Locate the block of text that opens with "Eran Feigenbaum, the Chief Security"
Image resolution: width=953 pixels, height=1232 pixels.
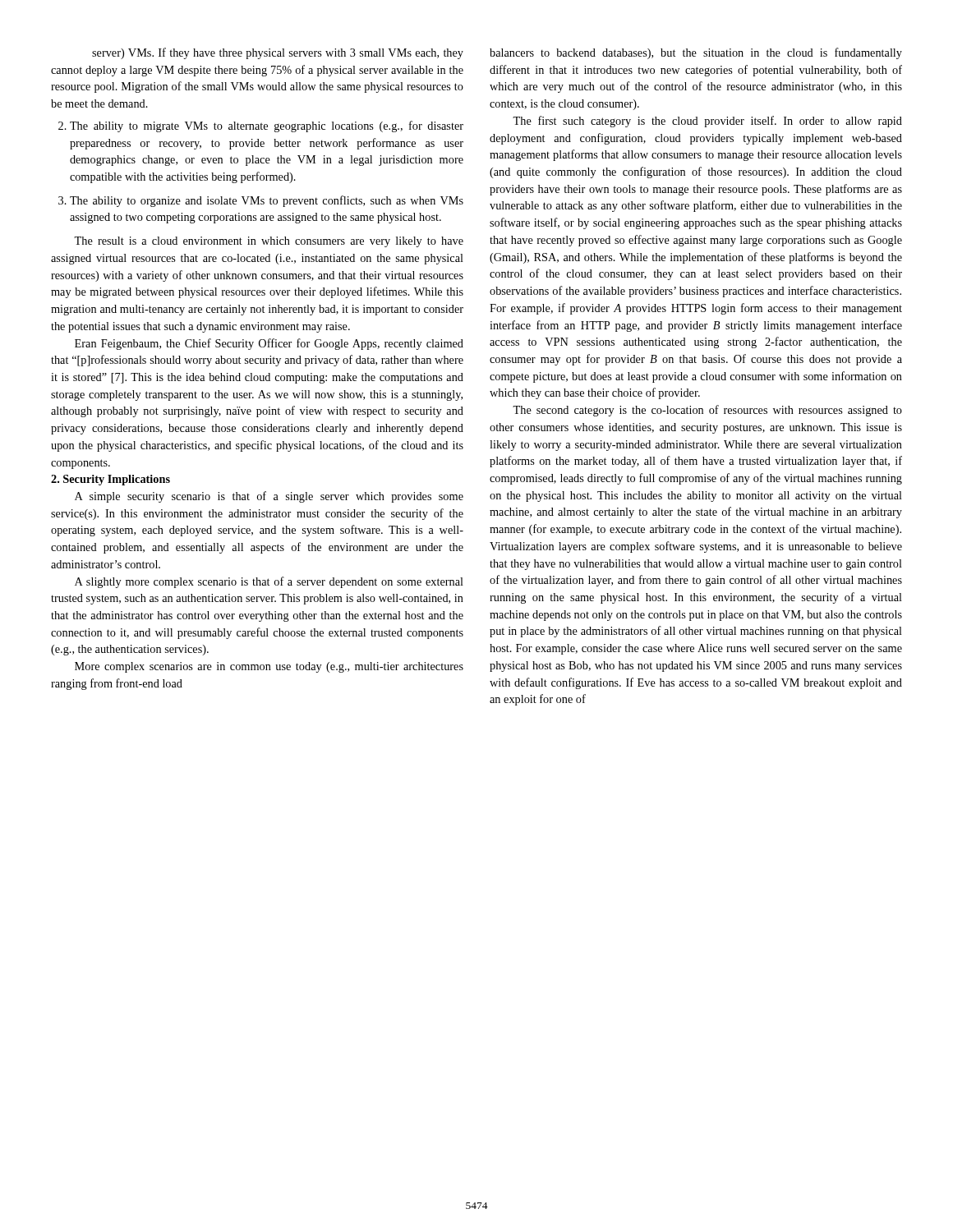[257, 403]
